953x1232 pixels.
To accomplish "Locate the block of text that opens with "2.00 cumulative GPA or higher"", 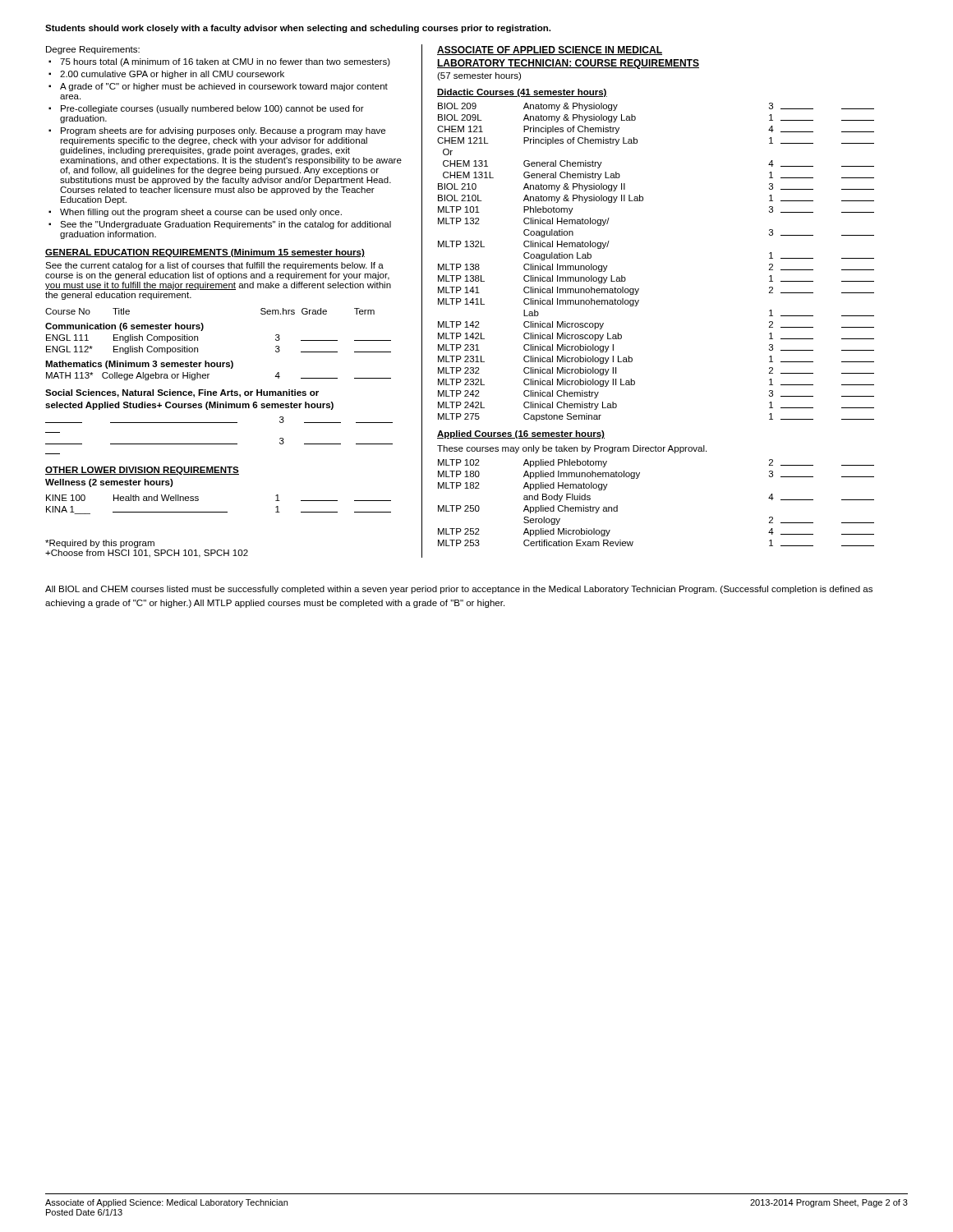I will pos(172,74).
